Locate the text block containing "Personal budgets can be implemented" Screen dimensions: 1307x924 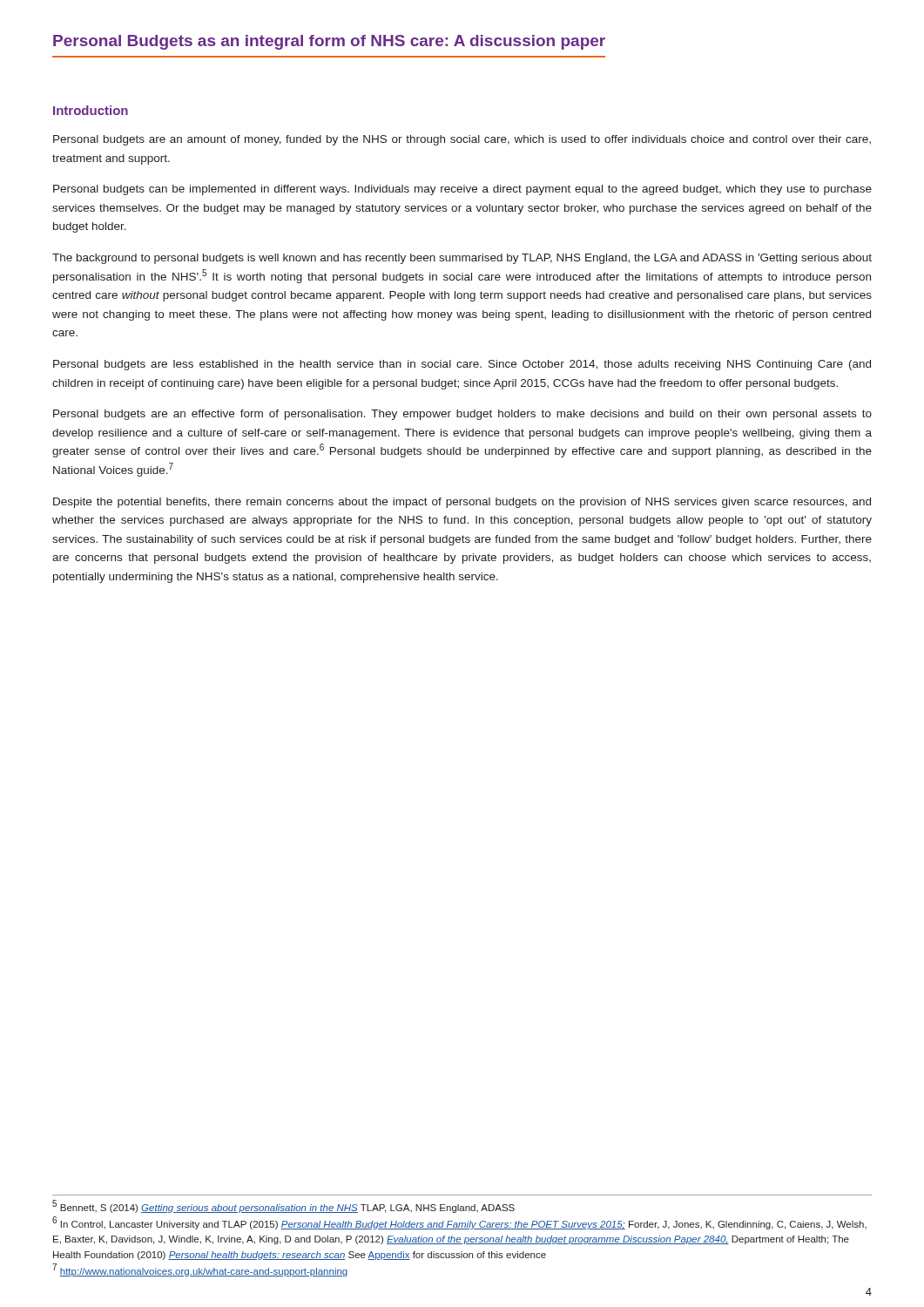click(x=462, y=208)
